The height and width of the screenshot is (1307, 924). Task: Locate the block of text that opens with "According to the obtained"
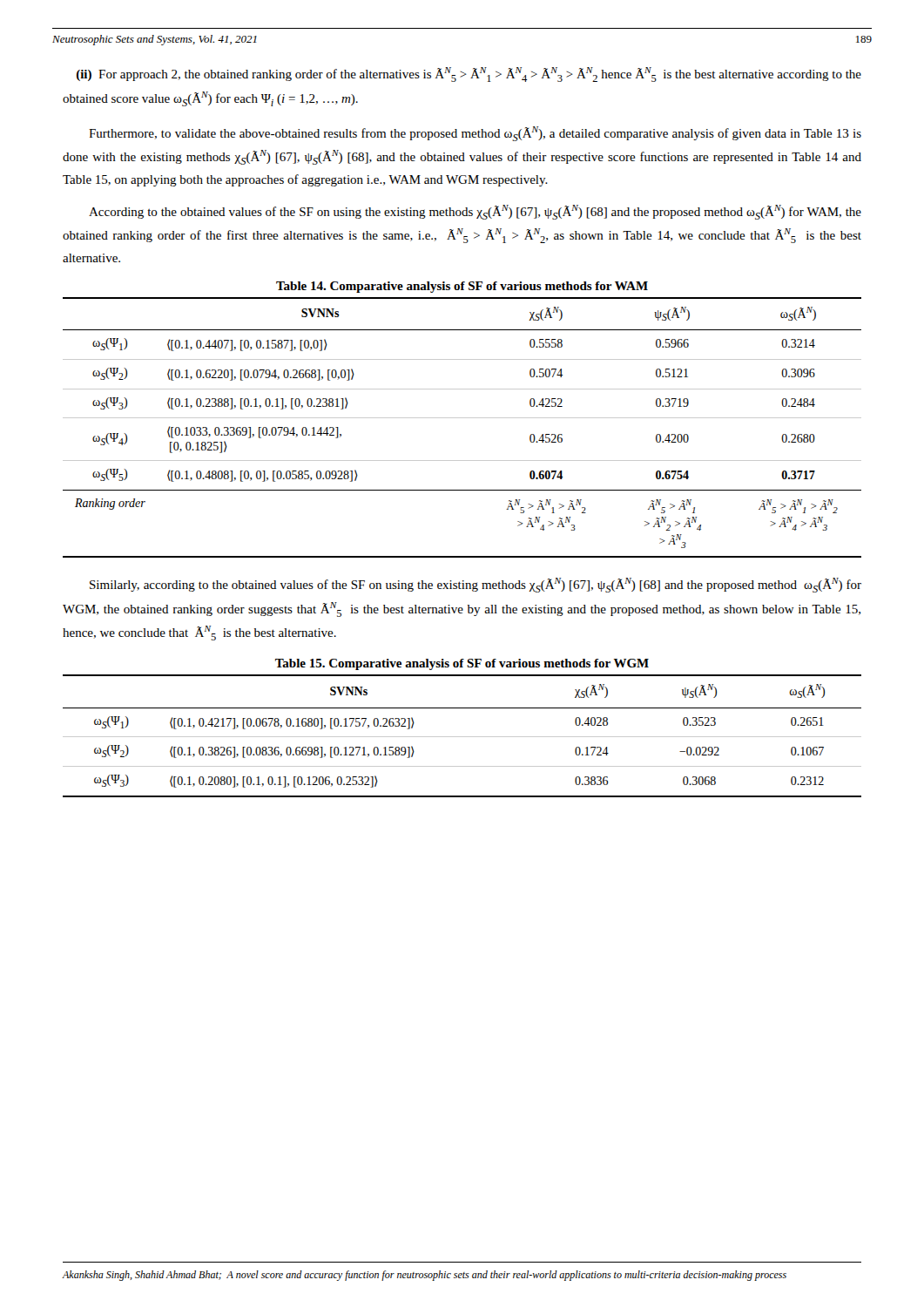coord(462,234)
